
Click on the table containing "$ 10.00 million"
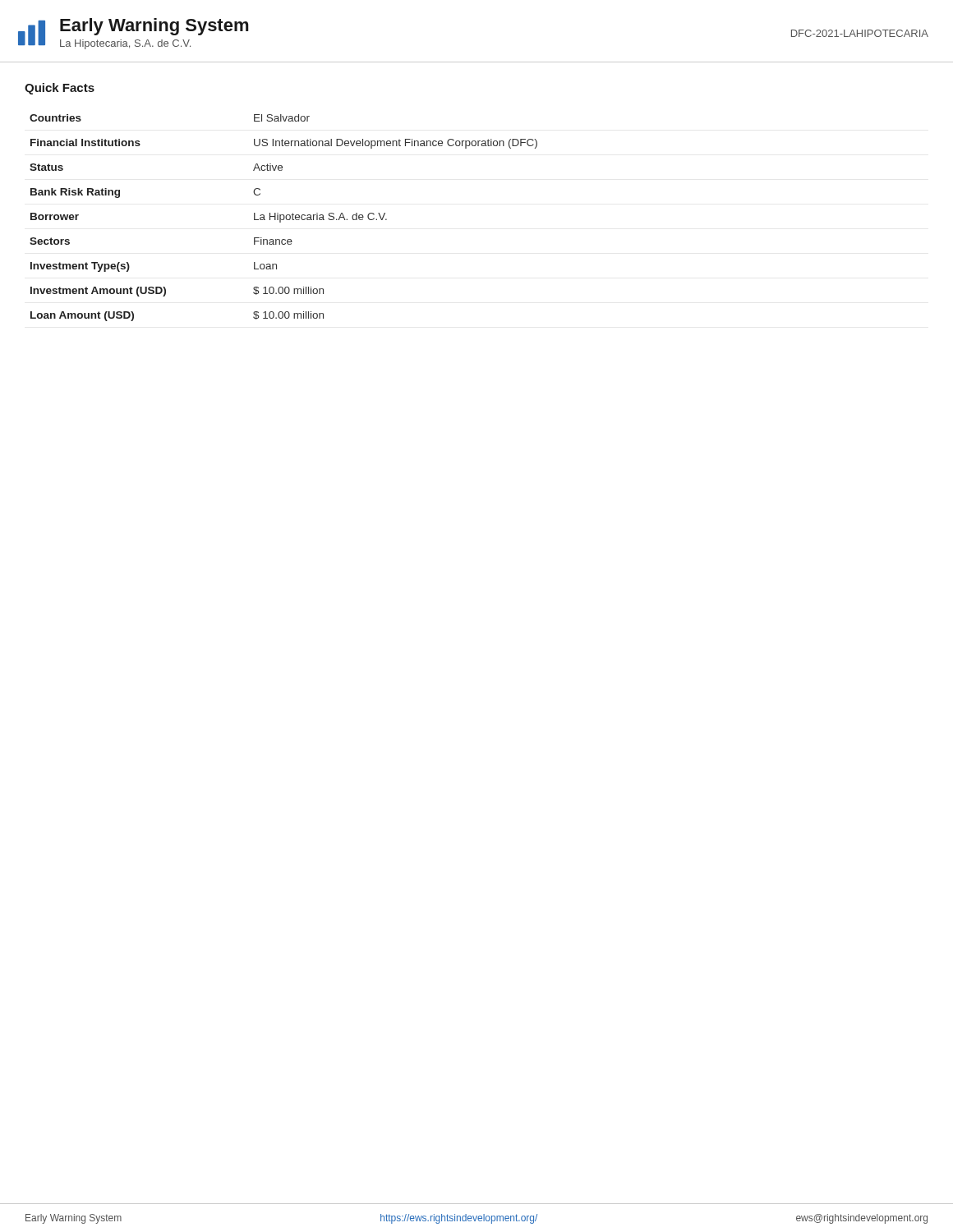(476, 216)
